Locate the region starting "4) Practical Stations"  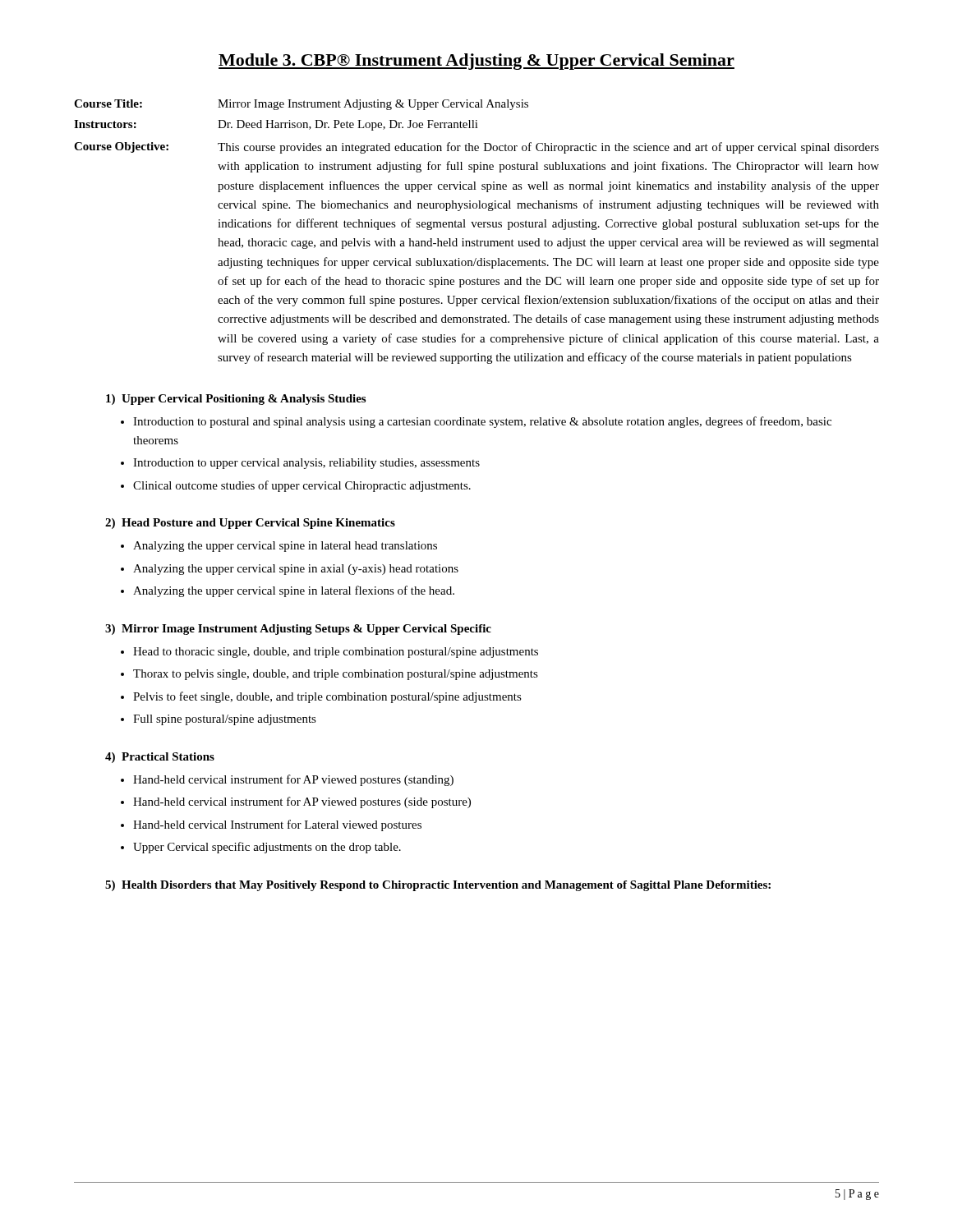click(160, 756)
